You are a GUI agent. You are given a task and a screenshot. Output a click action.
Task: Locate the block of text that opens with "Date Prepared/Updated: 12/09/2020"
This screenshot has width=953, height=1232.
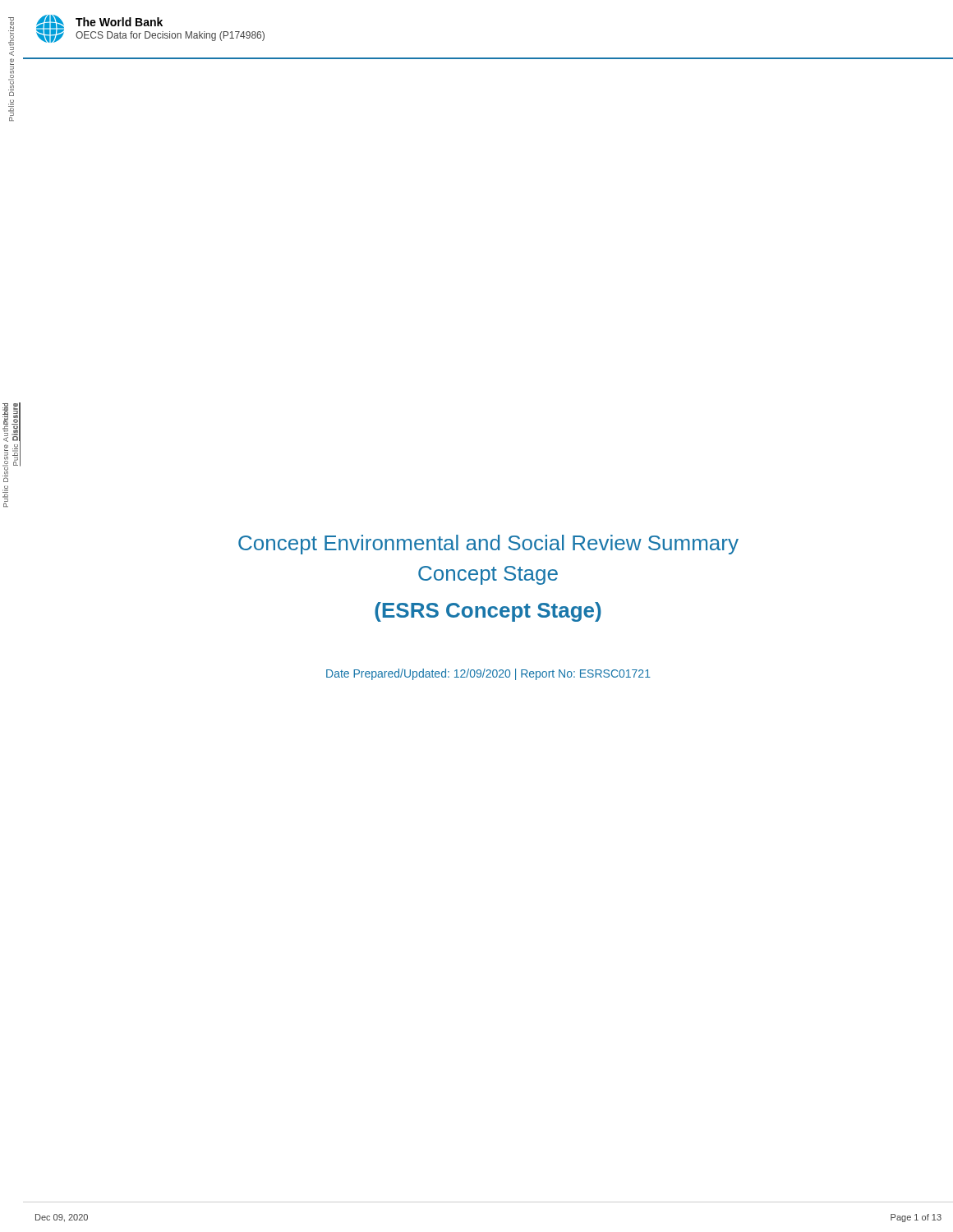pos(488,673)
